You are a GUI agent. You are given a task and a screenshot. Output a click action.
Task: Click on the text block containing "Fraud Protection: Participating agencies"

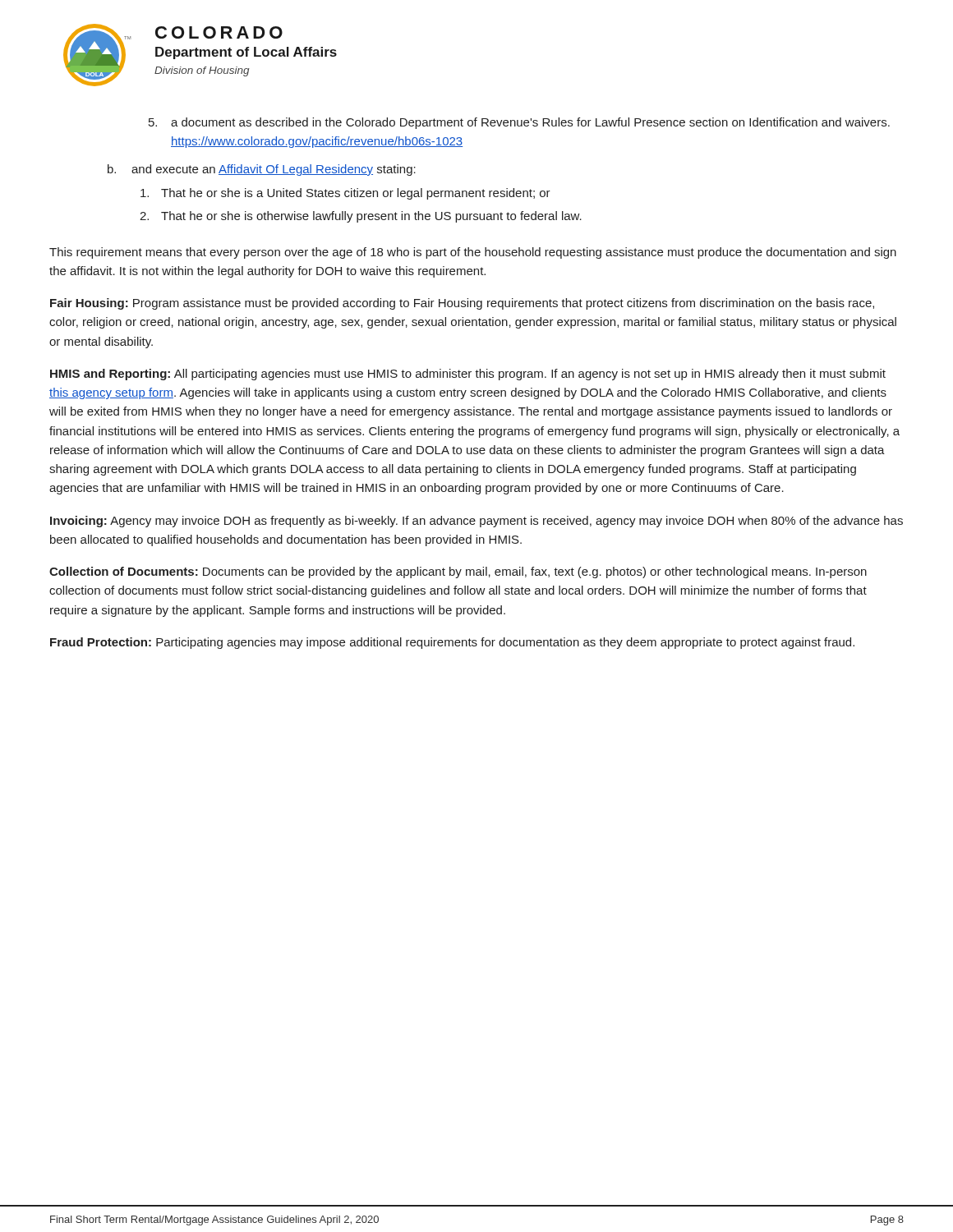click(452, 642)
